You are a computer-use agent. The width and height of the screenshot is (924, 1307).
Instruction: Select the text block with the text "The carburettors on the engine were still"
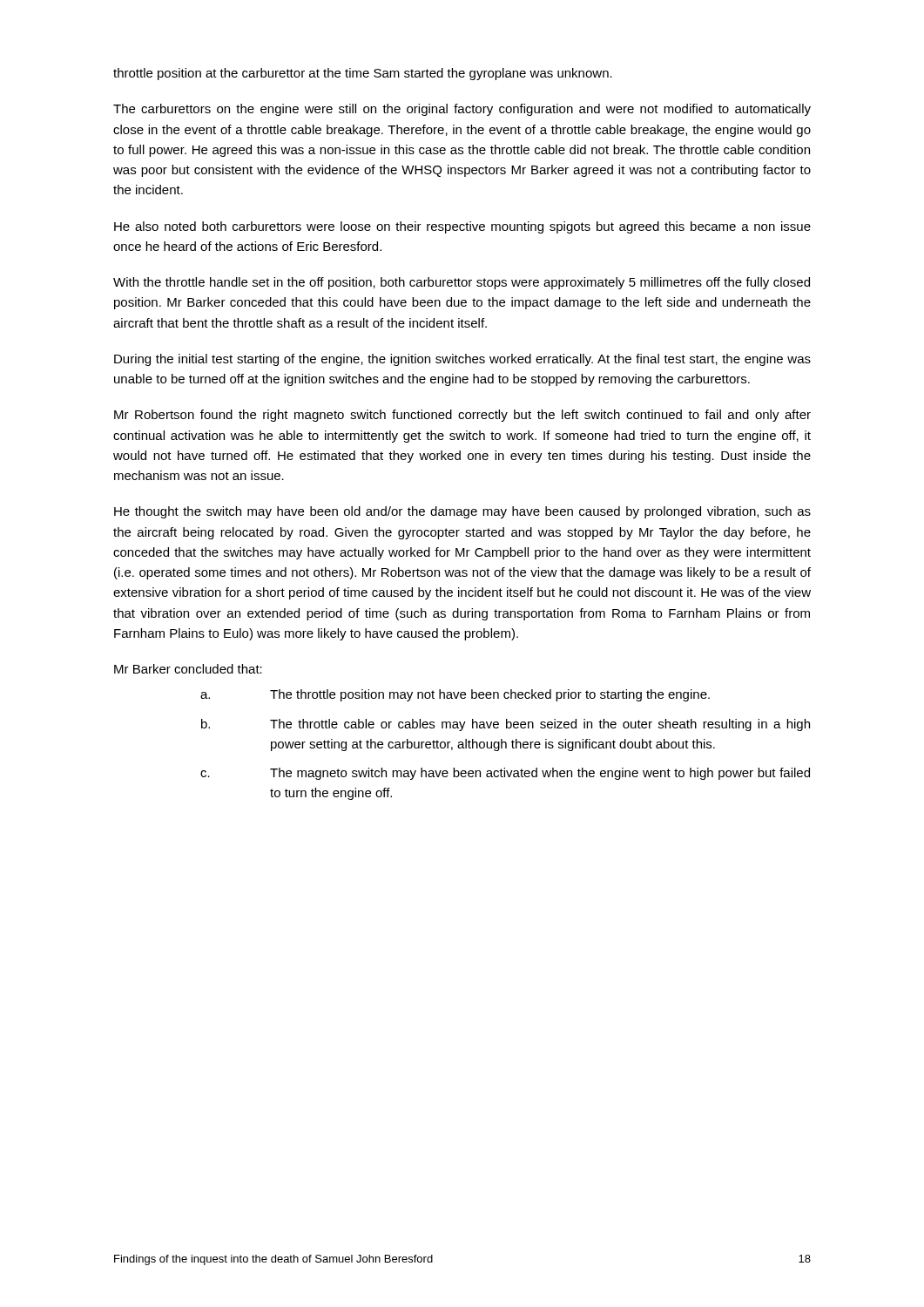click(x=462, y=149)
